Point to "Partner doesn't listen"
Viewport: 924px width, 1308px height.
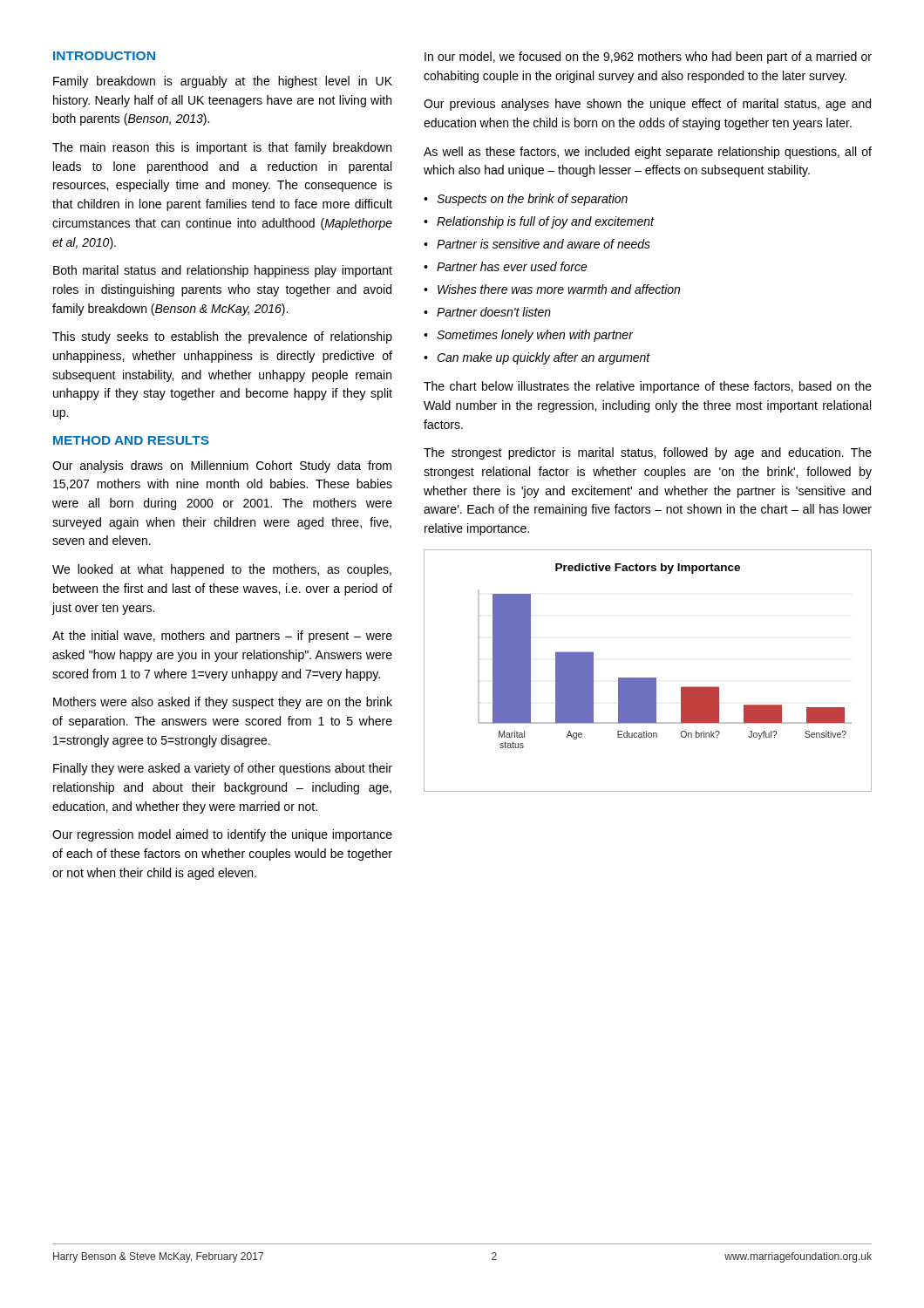point(487,312)
